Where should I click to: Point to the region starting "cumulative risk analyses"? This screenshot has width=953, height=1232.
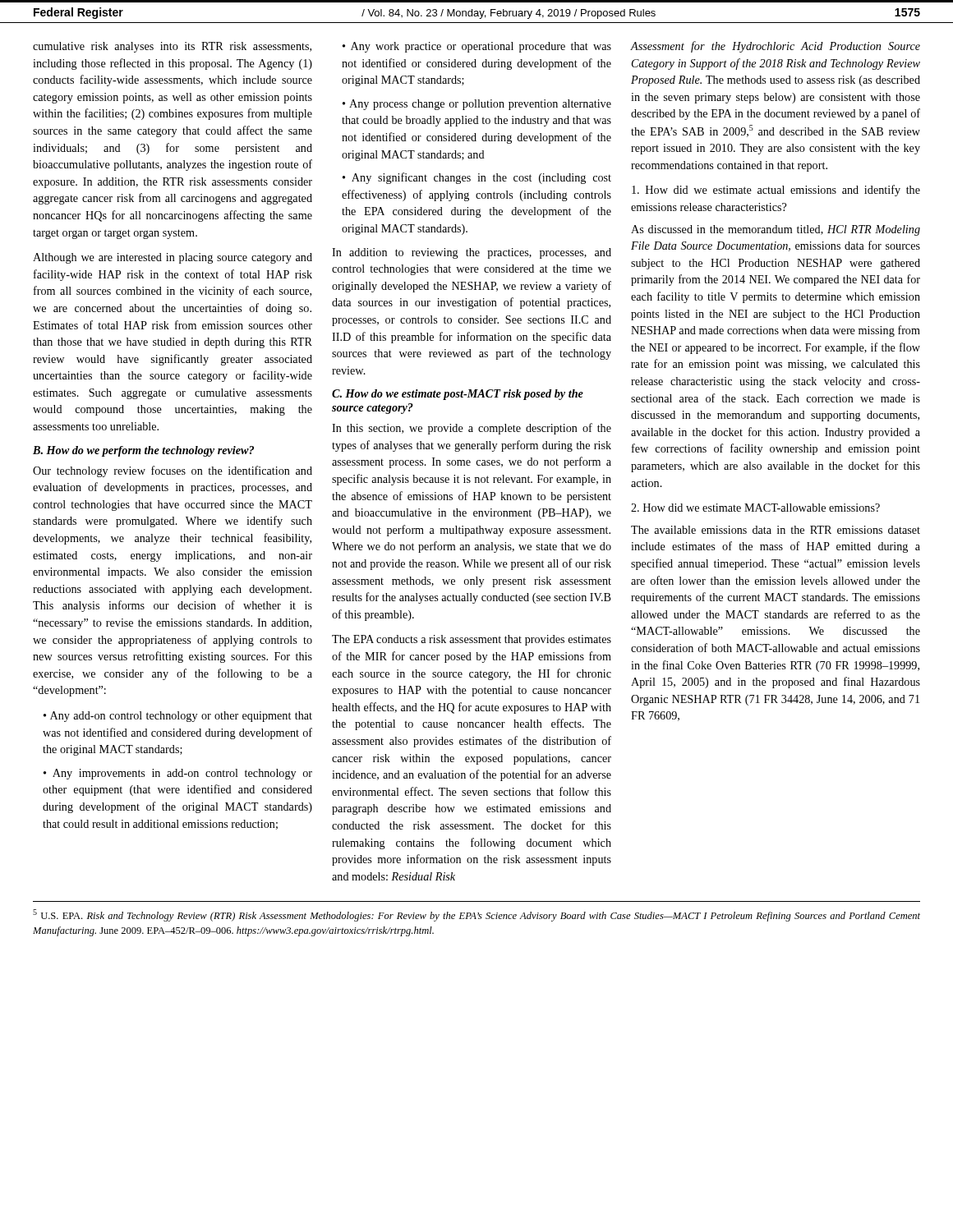173,139
